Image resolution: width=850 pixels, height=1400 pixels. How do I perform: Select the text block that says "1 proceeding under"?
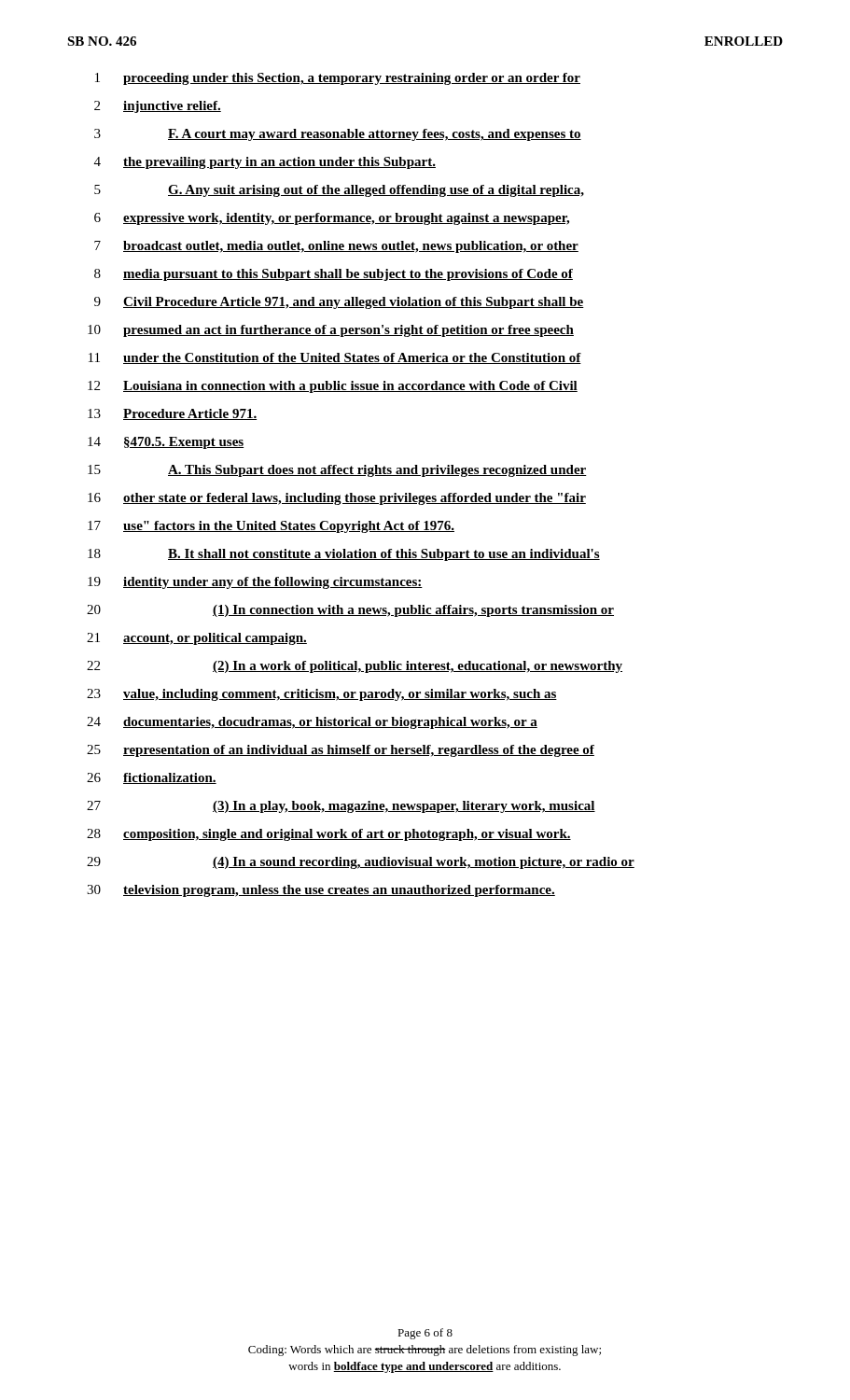tap(425, 93)
